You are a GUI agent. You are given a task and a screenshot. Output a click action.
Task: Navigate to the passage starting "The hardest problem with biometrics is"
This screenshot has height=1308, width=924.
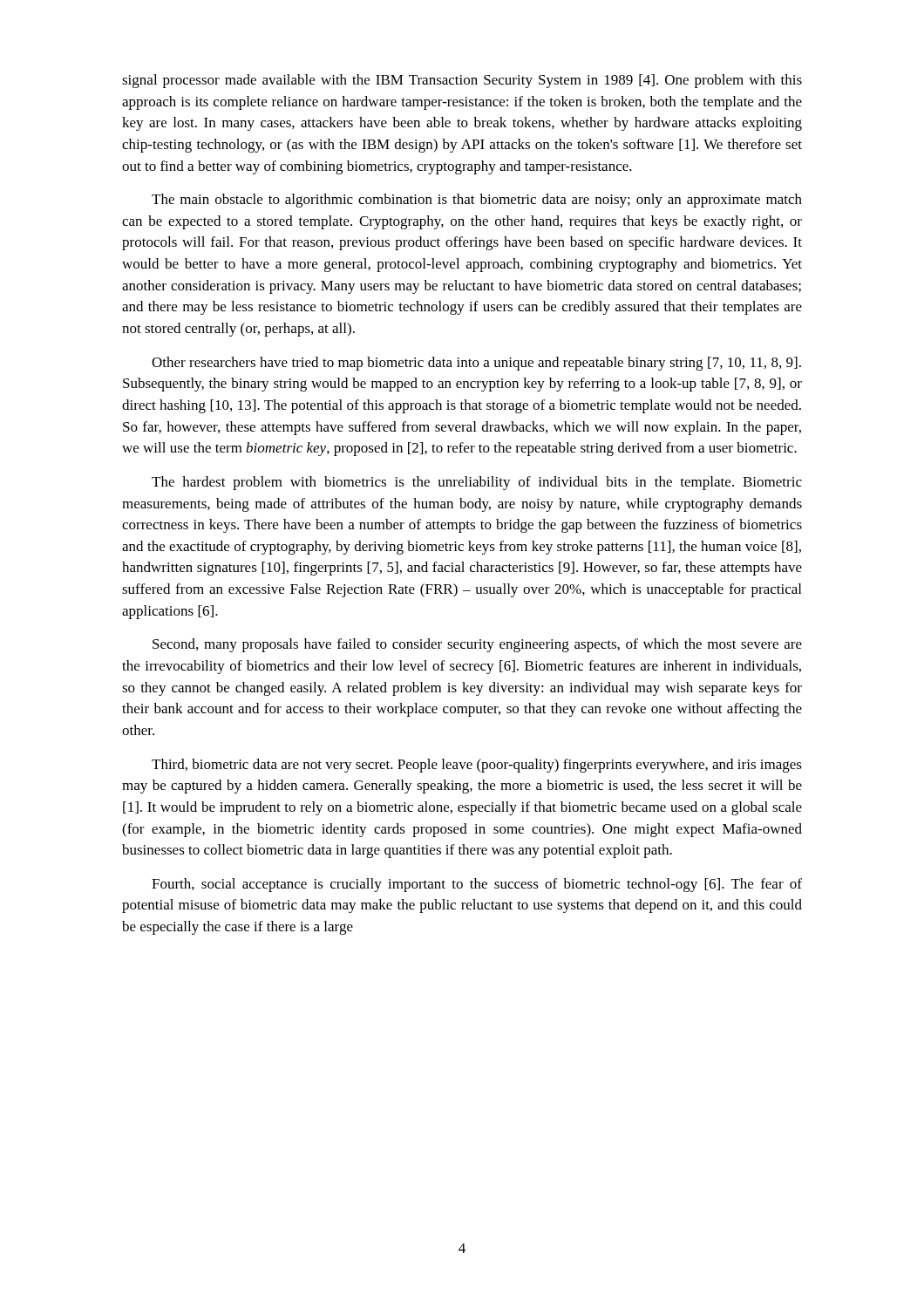click(462, 546)
